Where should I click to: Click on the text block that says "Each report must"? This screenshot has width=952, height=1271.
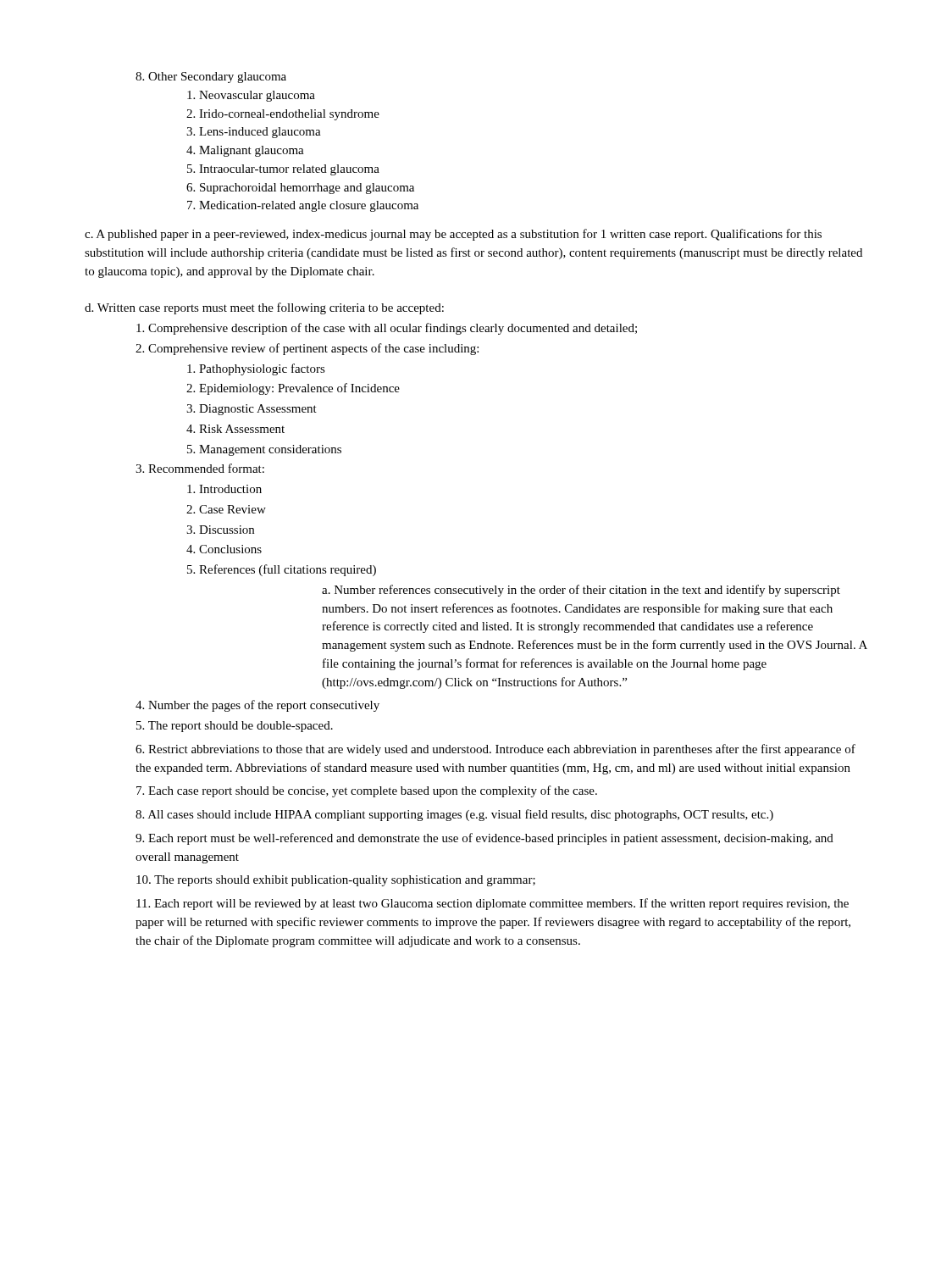click(484, 847)
